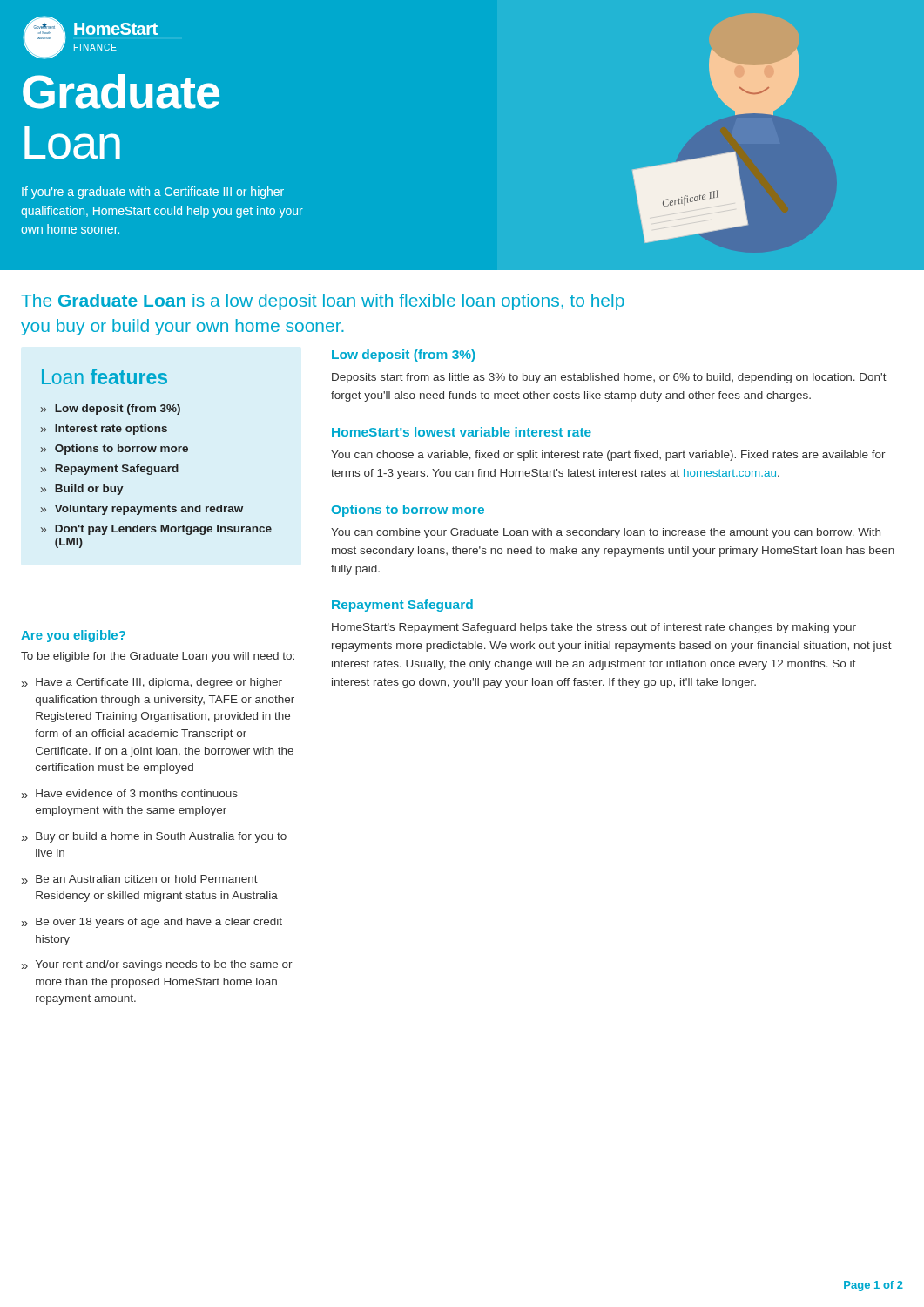Navigate to the passage starting "HomeStart's Repayment Safeguard helps take"
924x1307 pixels.
pos(611,655)
